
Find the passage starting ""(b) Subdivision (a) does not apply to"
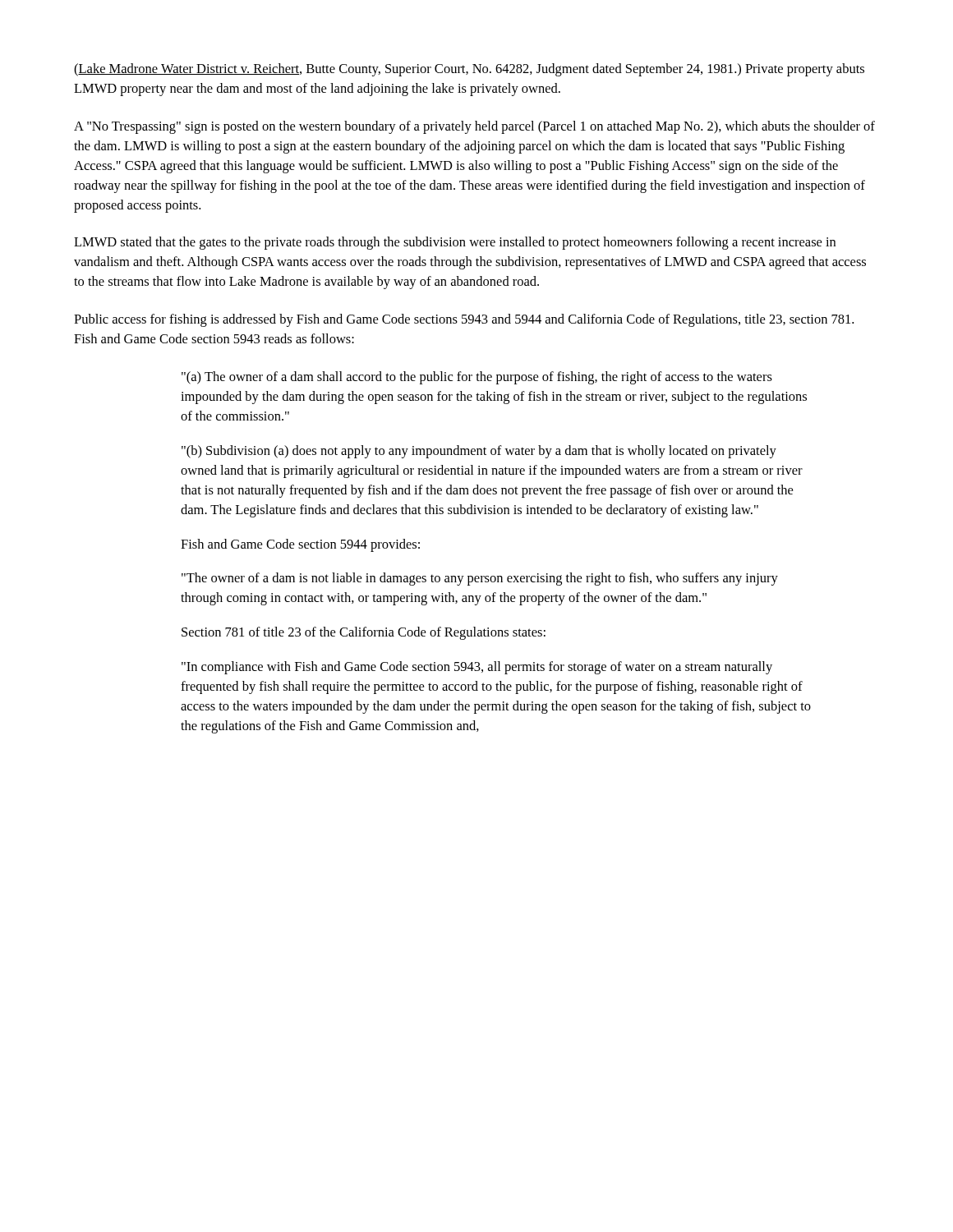click(492, 480)
